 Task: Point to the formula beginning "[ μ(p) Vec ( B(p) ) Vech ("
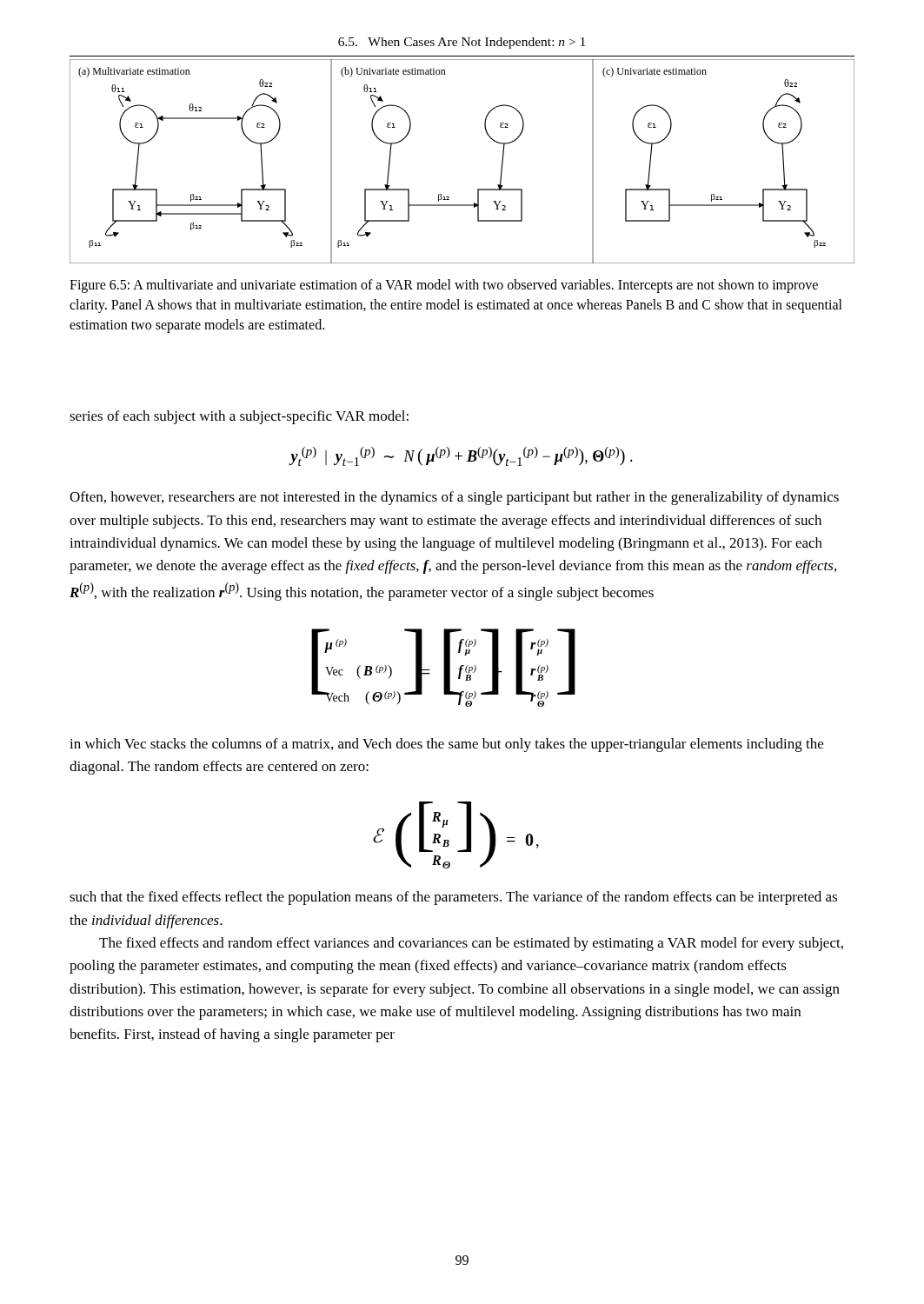(462, 669)
